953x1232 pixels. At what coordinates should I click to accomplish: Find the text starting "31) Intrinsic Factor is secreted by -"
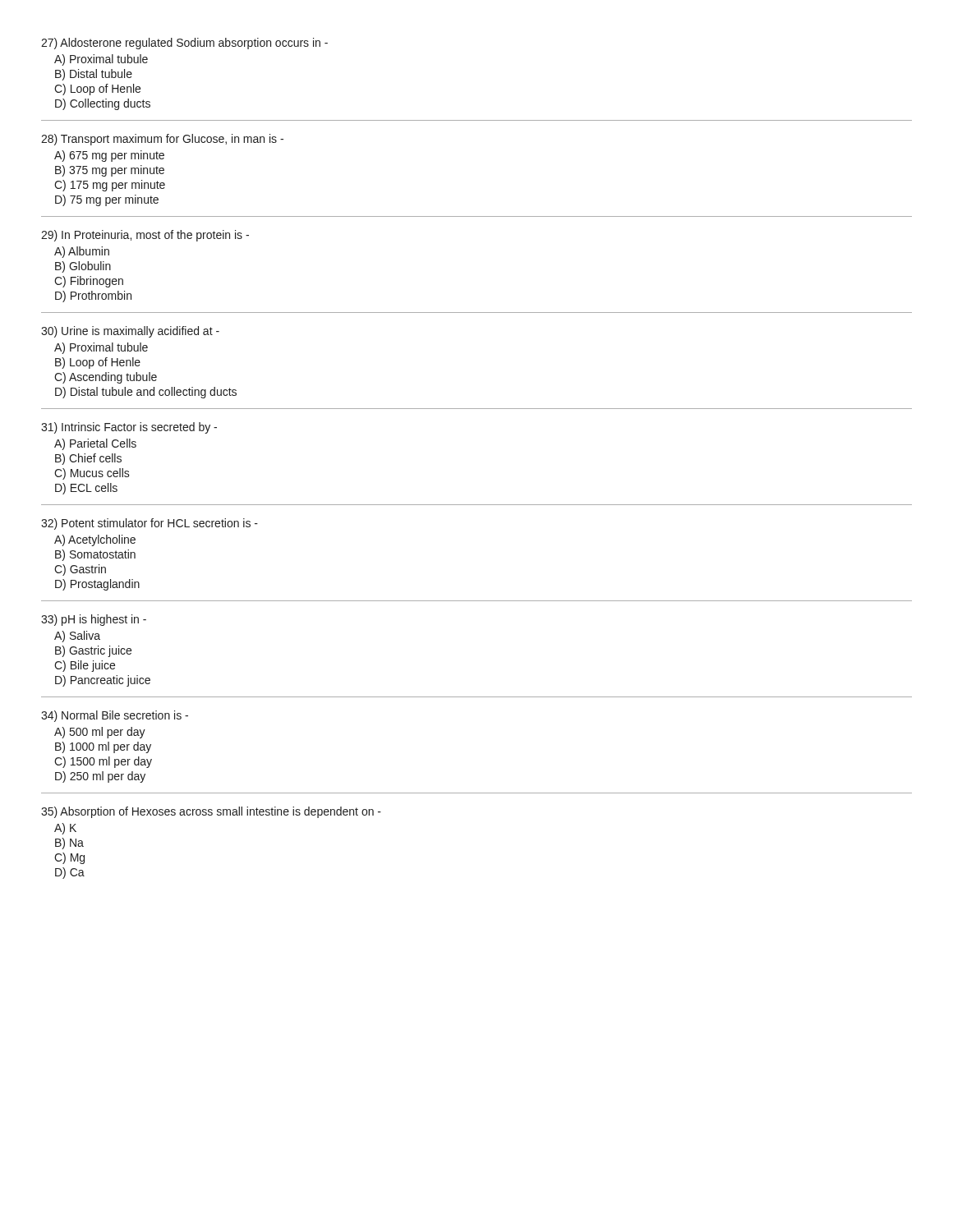[129, 427]
